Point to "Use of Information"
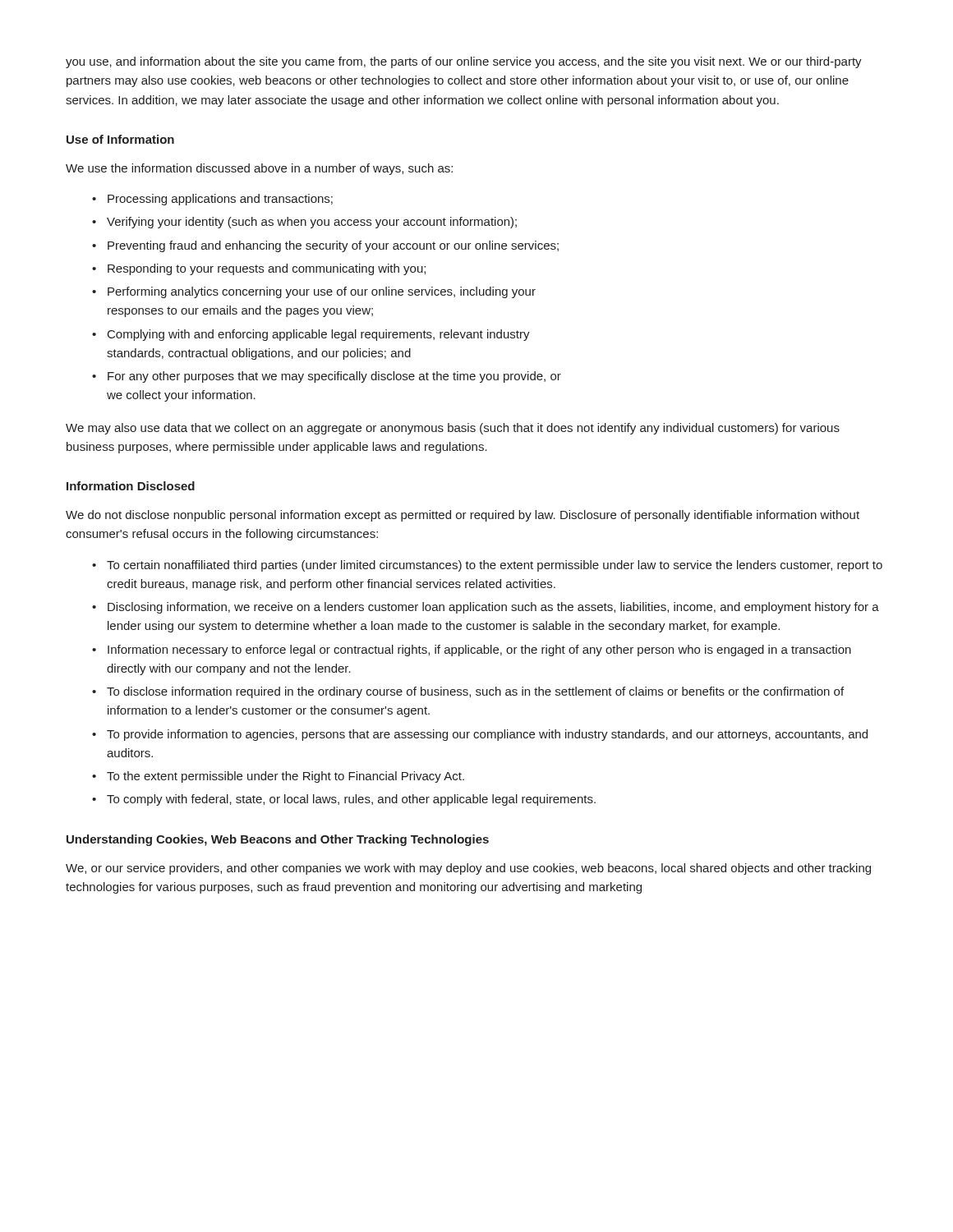 coord(120,139)
